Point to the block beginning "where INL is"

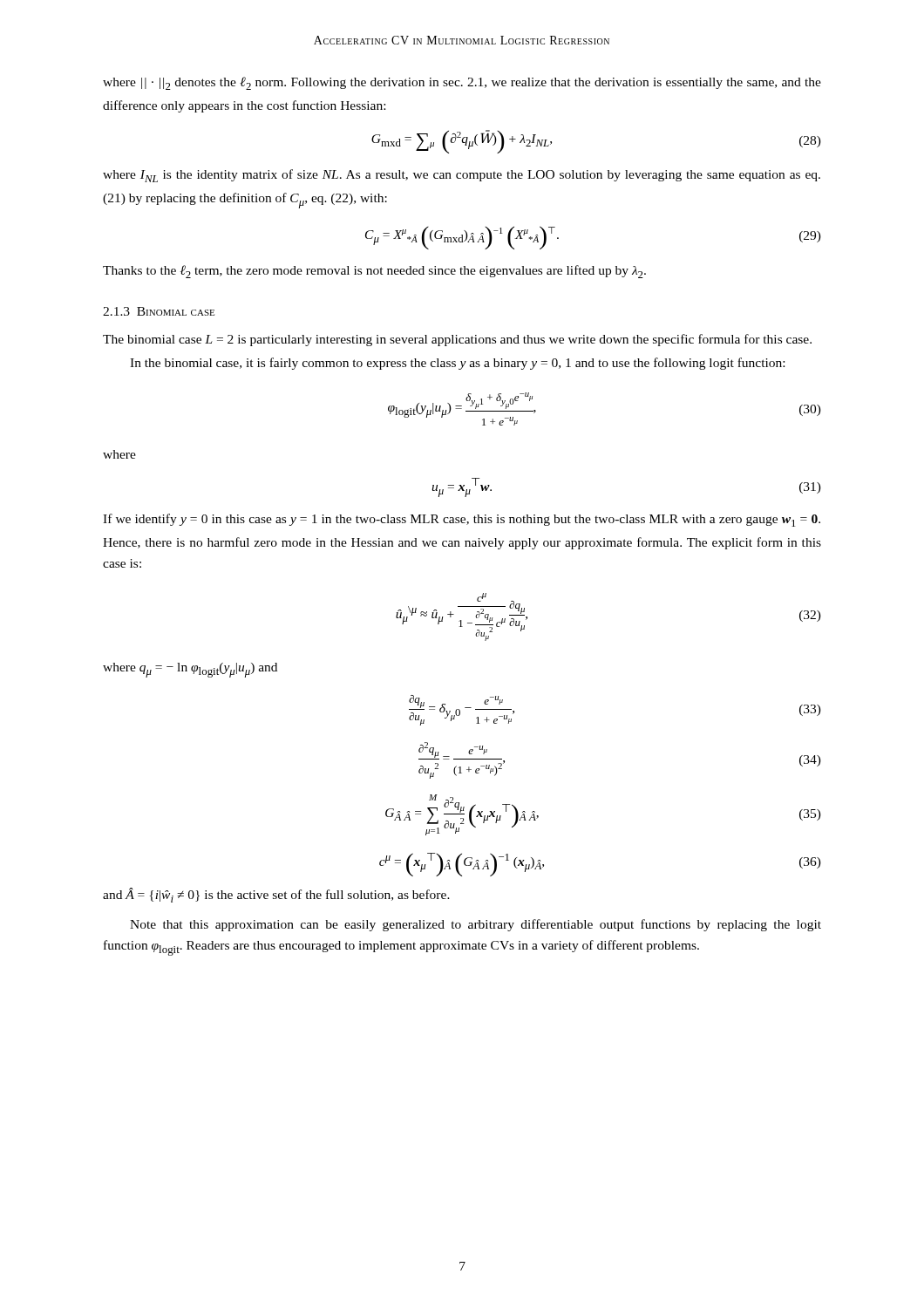[462, 188]
